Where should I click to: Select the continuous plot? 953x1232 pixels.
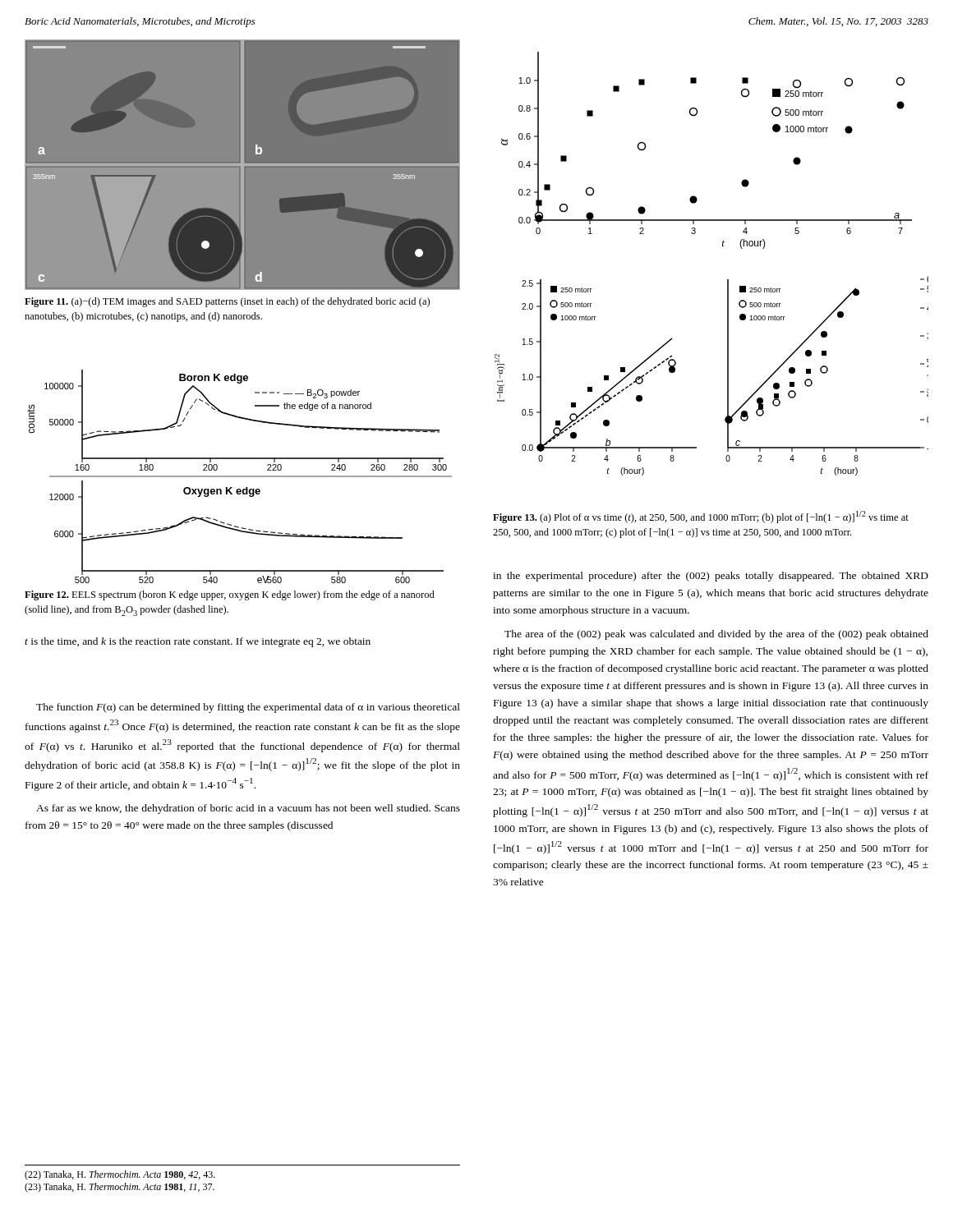coord(242,472)
